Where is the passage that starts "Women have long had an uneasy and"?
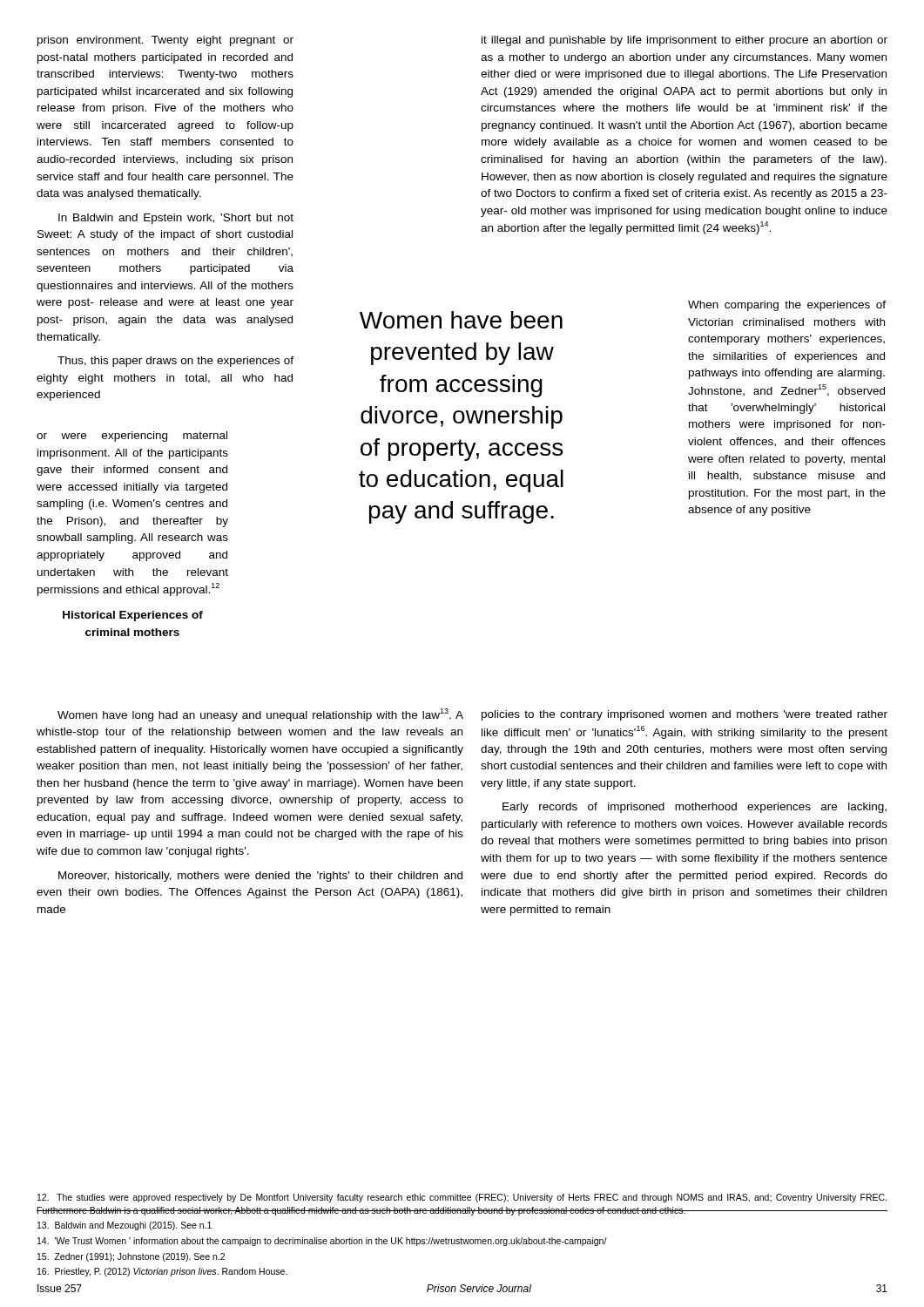This screenshot has width=924, height=1307. [250, 812]
